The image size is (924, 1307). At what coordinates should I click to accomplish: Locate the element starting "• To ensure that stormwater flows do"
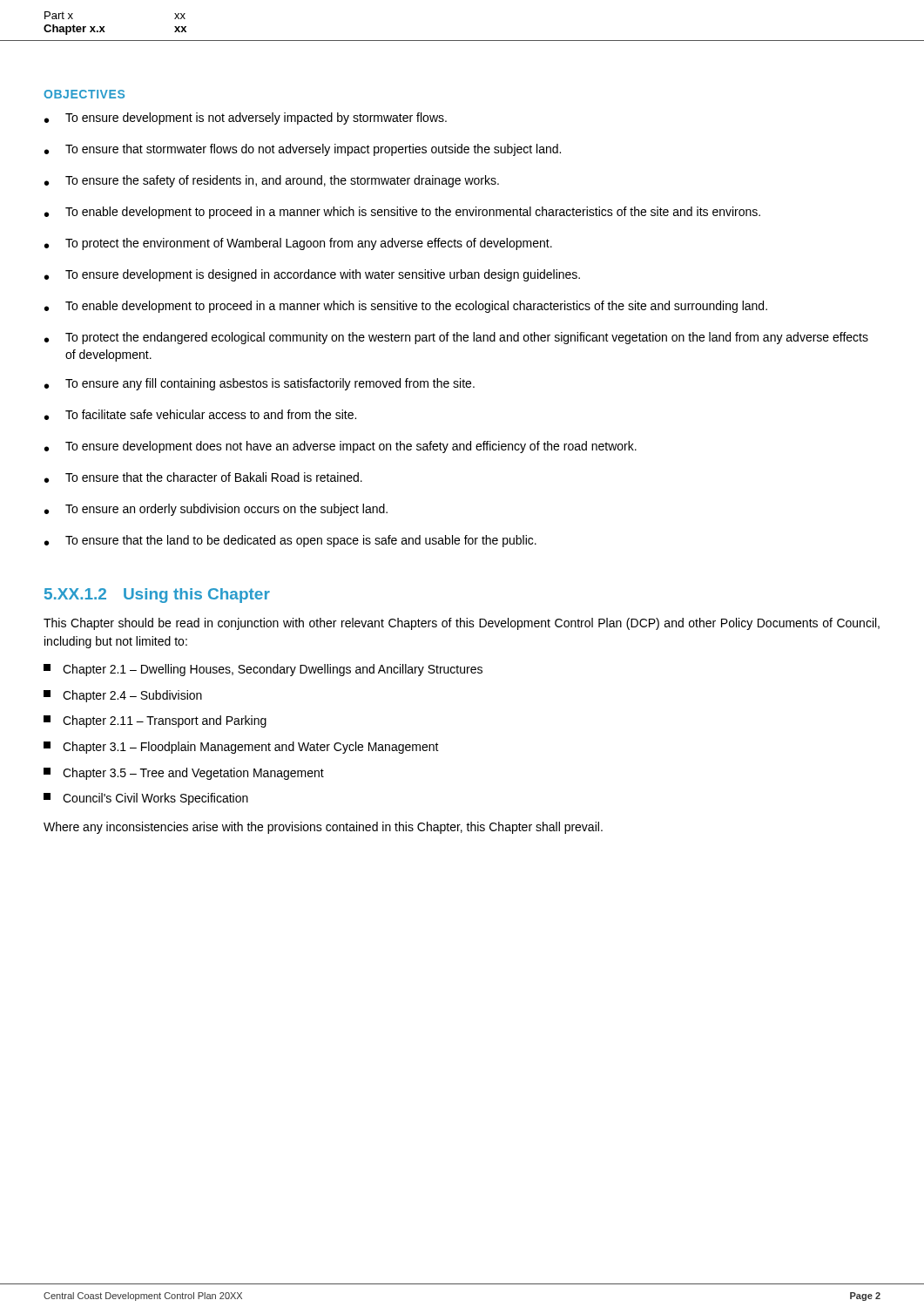(x=303, y=151)
